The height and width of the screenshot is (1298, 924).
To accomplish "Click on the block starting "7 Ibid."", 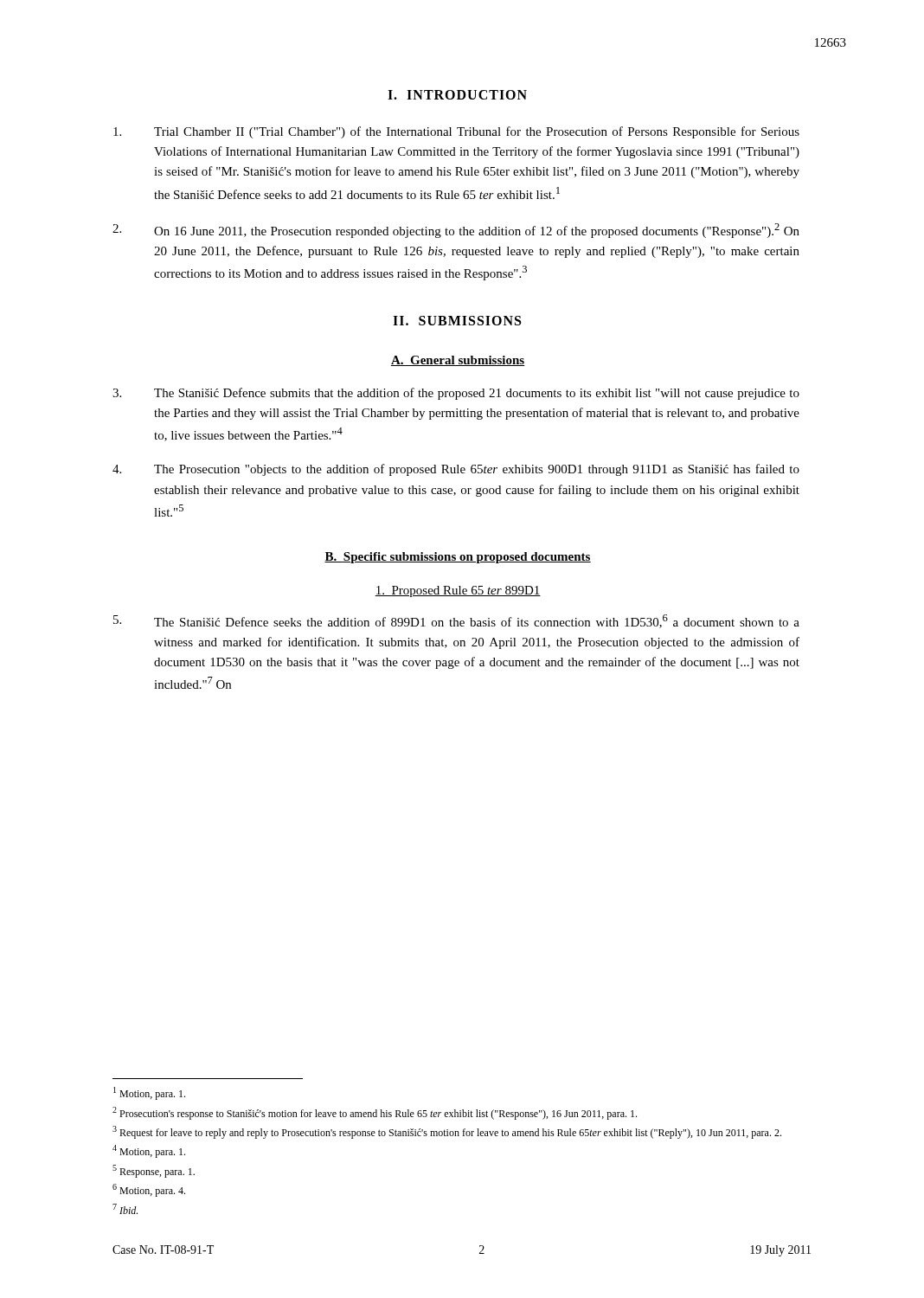I will (x=126, y=1209).
